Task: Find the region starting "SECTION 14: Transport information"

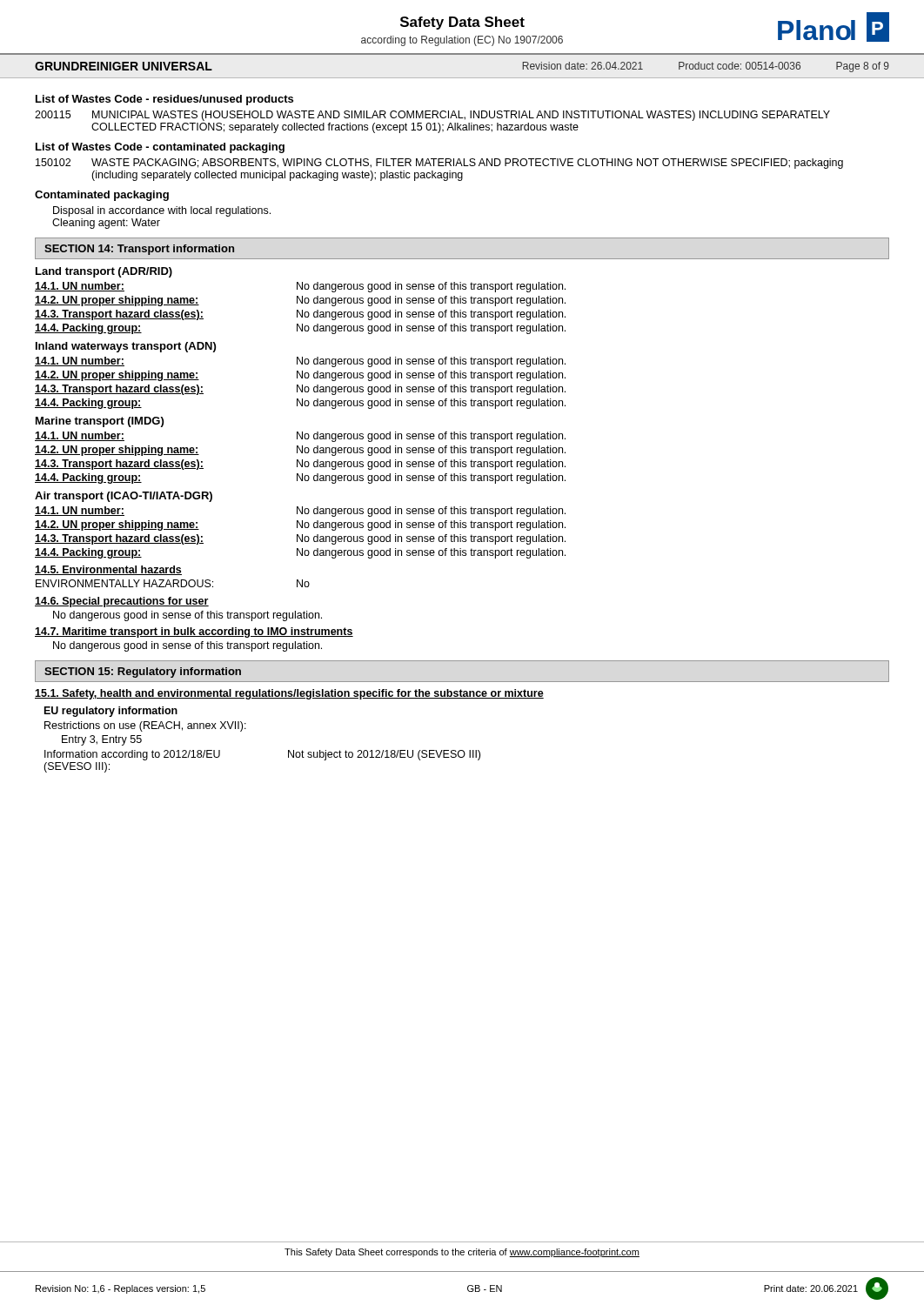Action: pos(140,248)
